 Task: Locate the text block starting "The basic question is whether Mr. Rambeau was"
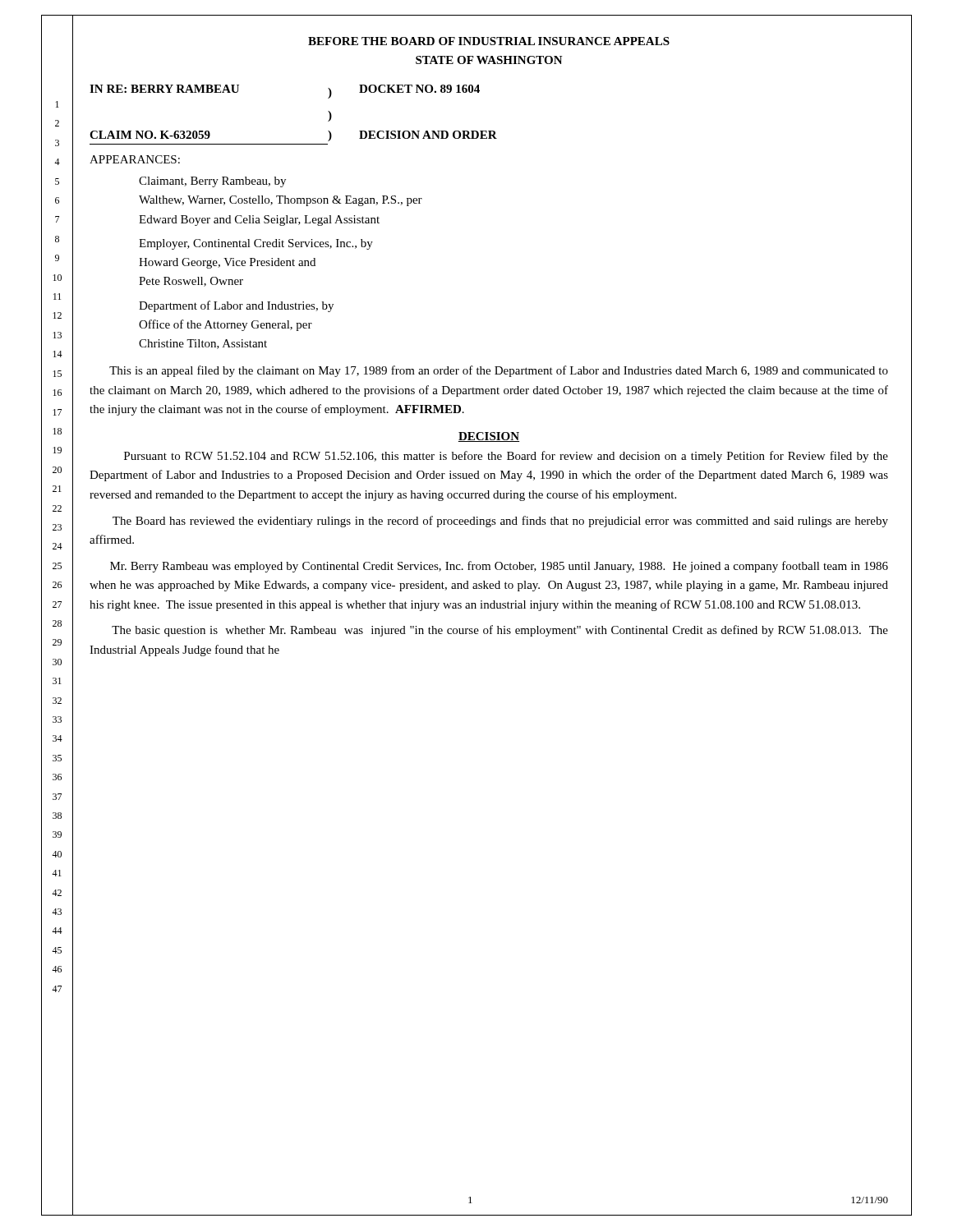(489, 640)
